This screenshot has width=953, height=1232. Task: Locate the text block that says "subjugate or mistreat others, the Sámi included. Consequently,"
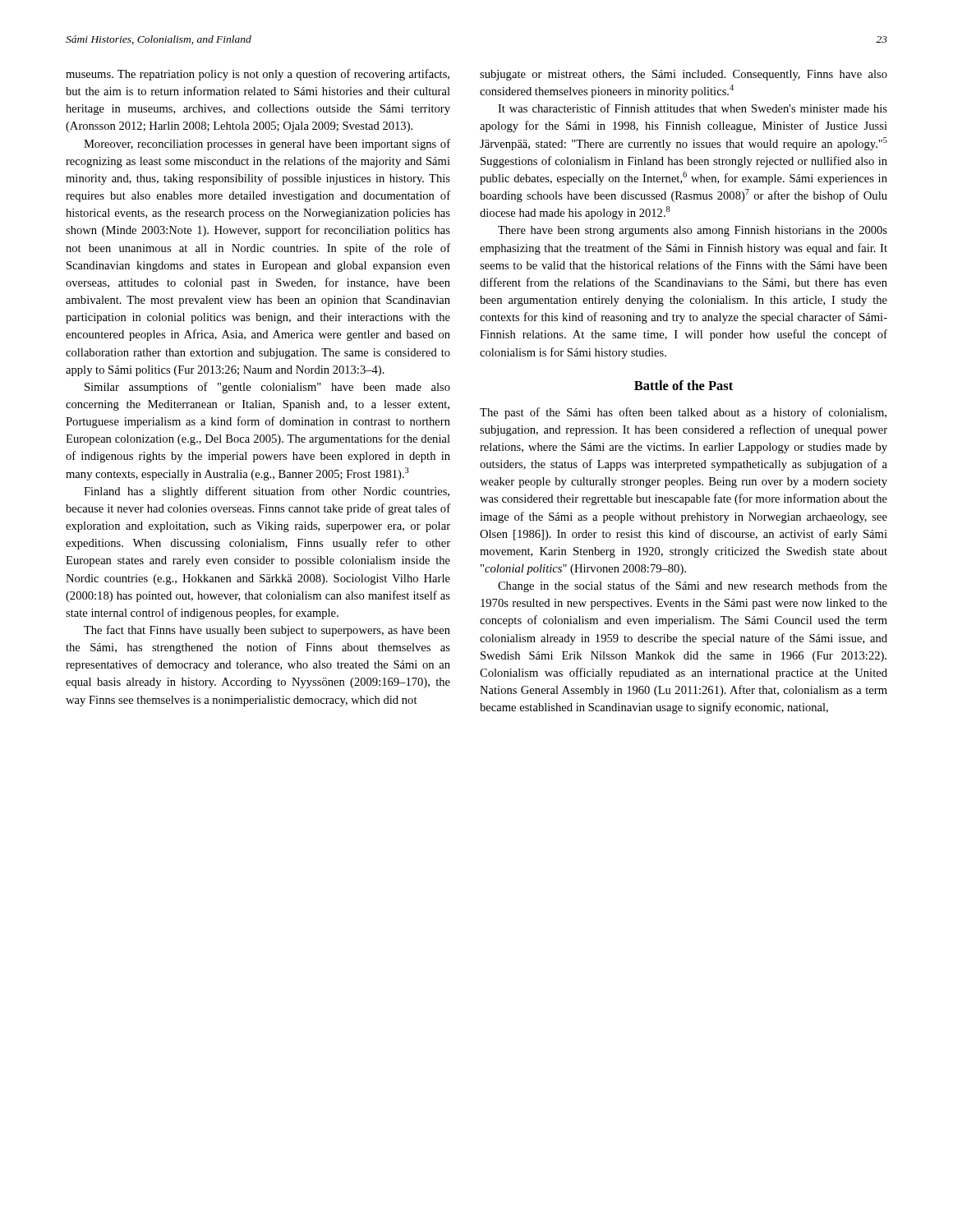[x=684, y=75]
